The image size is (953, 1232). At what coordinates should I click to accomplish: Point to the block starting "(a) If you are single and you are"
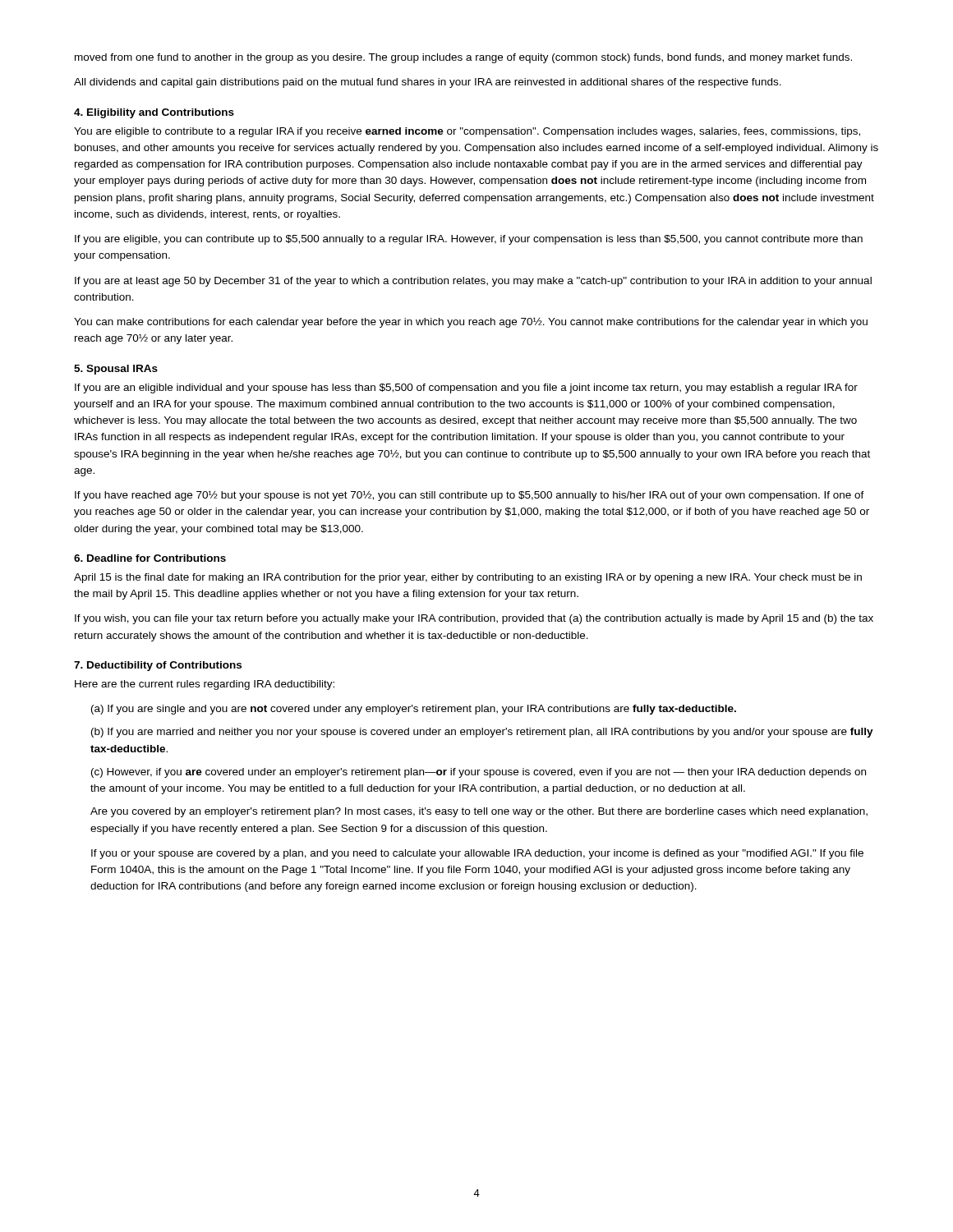414,708
